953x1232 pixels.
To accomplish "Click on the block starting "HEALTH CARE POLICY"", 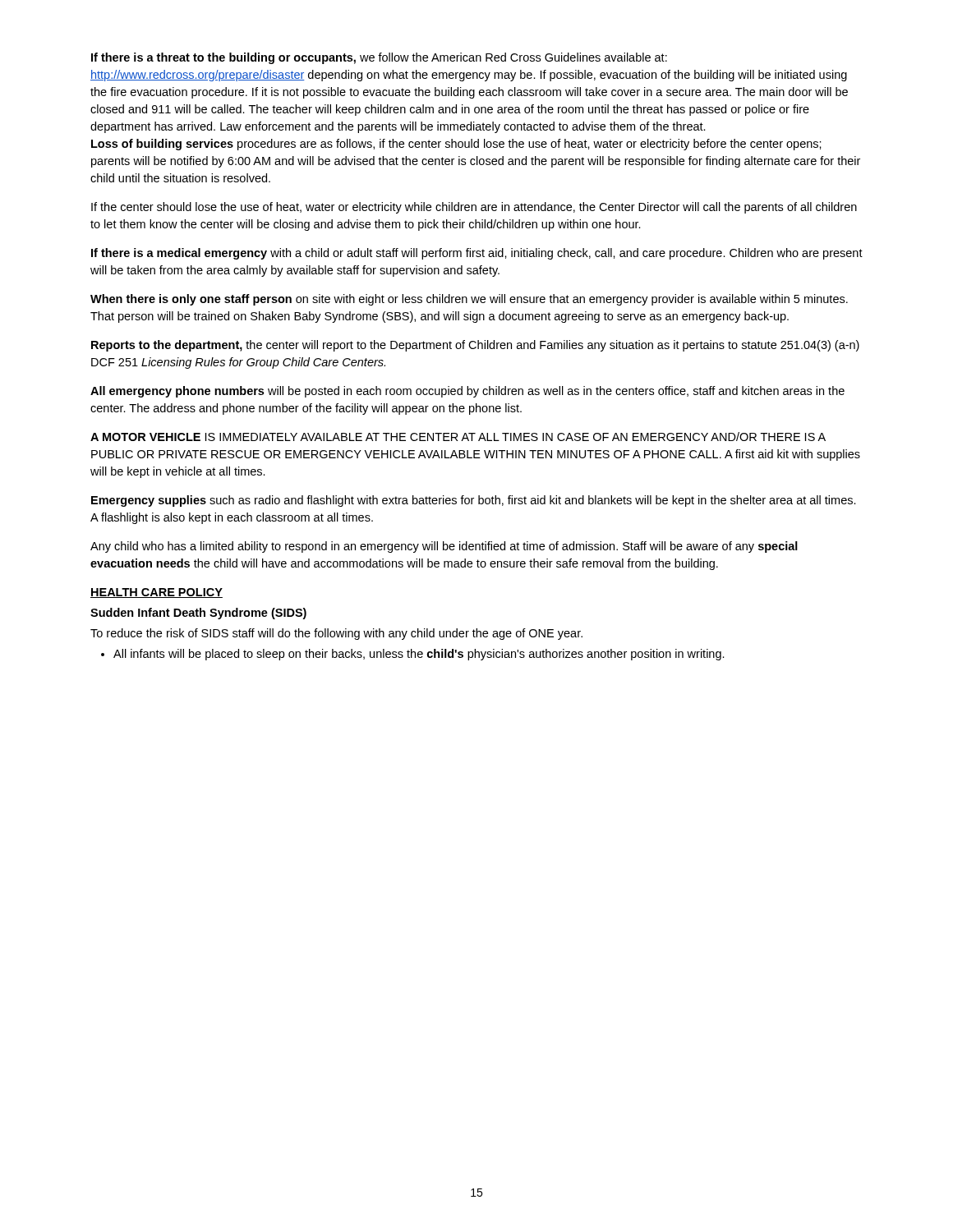I will coord(156,593).
